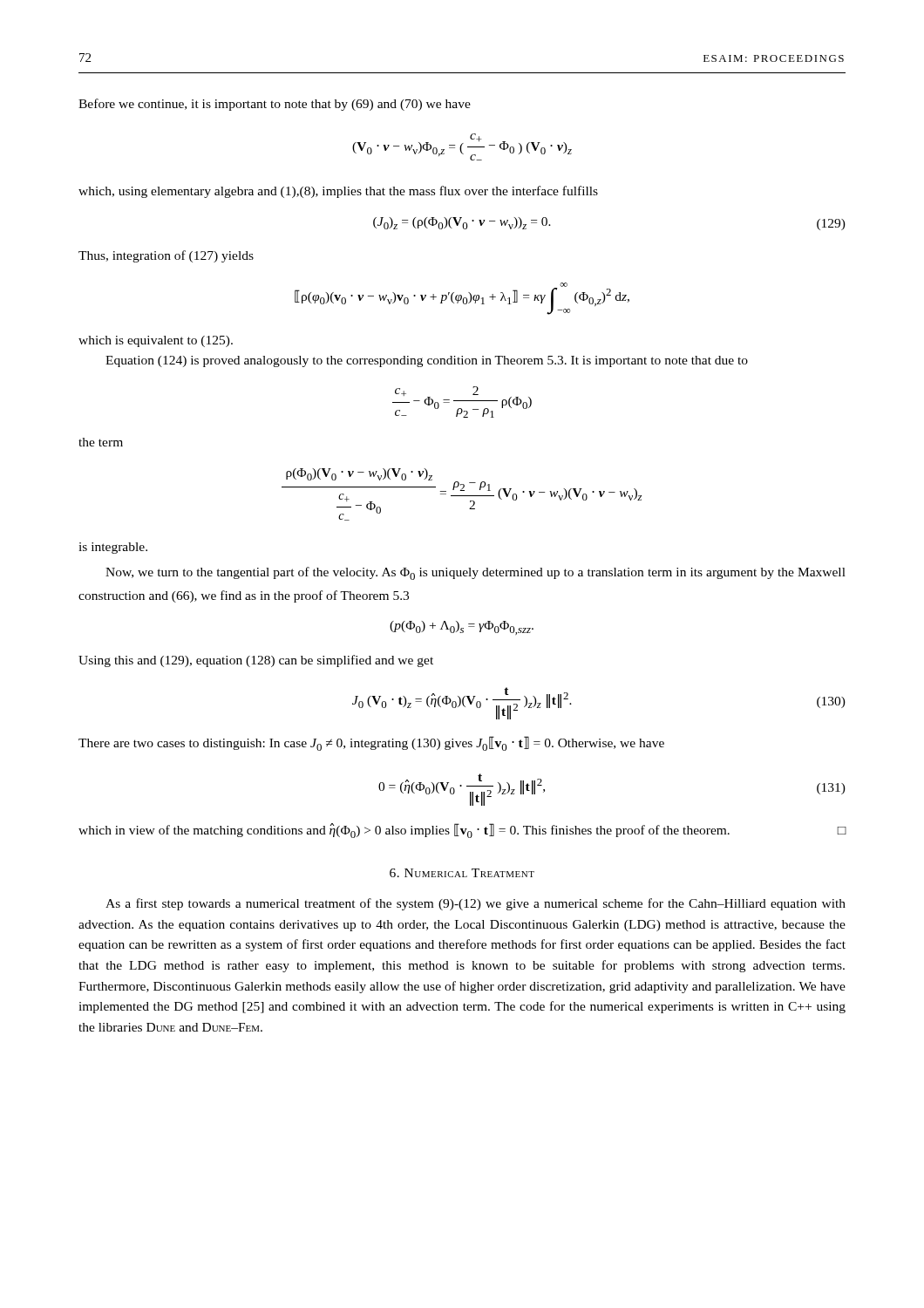Locate the block of text that opens with "which in view of the matching conditions and"
The height and width of the screenshot is (1308, 924).
click(462, 830)
